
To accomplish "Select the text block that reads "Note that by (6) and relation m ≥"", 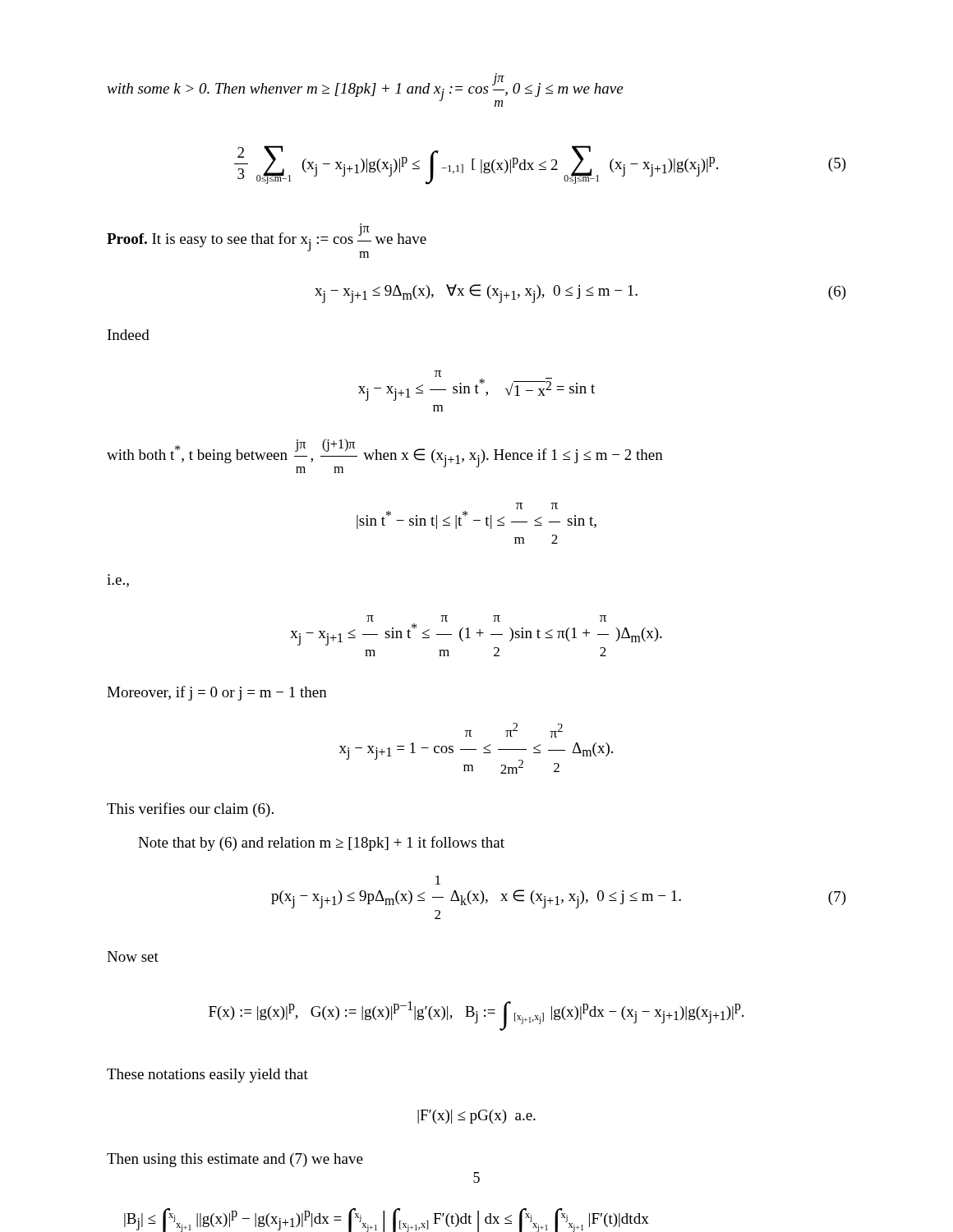I will tap(321, 842).
